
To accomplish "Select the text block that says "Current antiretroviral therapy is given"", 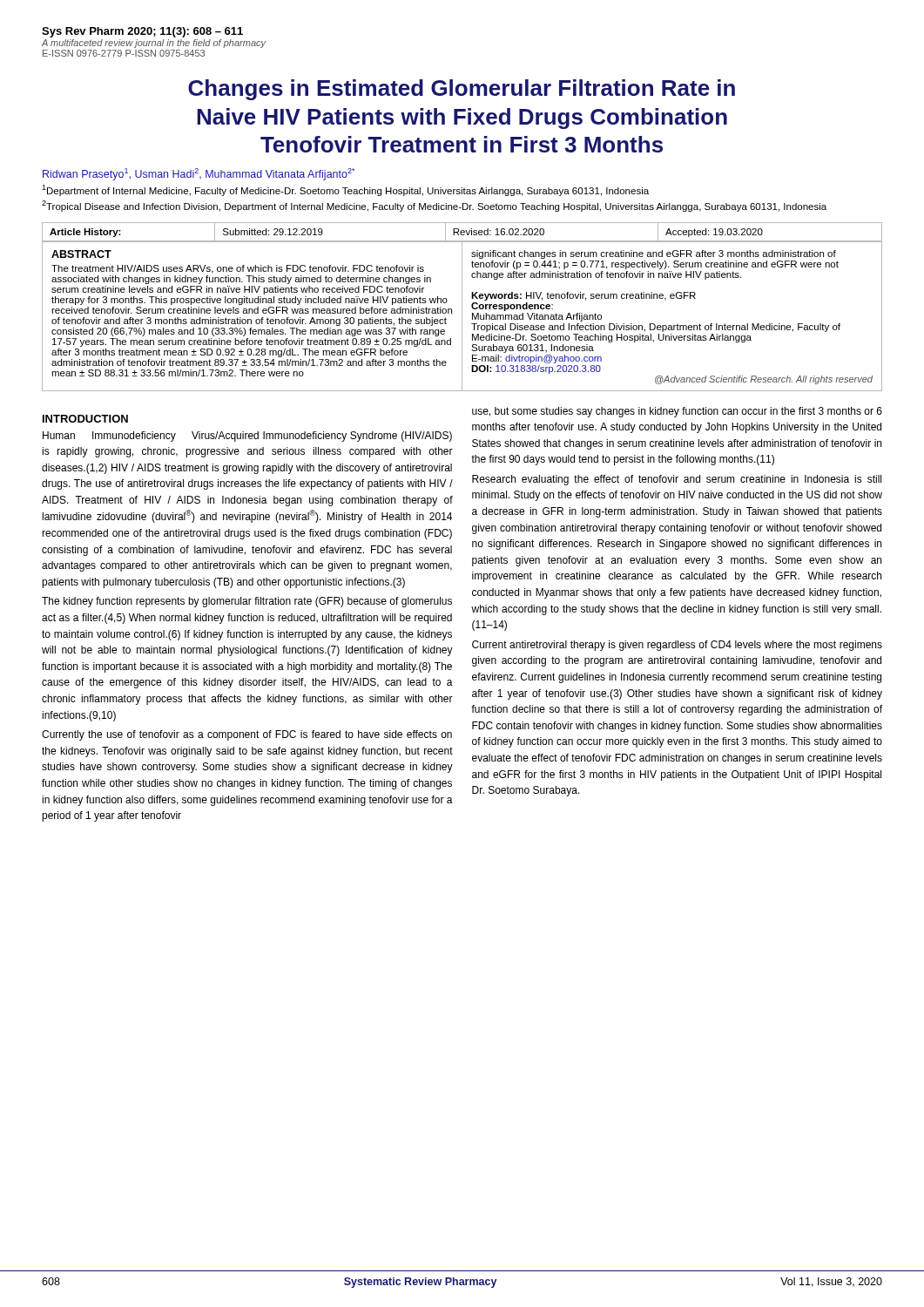I will (677, 717).
